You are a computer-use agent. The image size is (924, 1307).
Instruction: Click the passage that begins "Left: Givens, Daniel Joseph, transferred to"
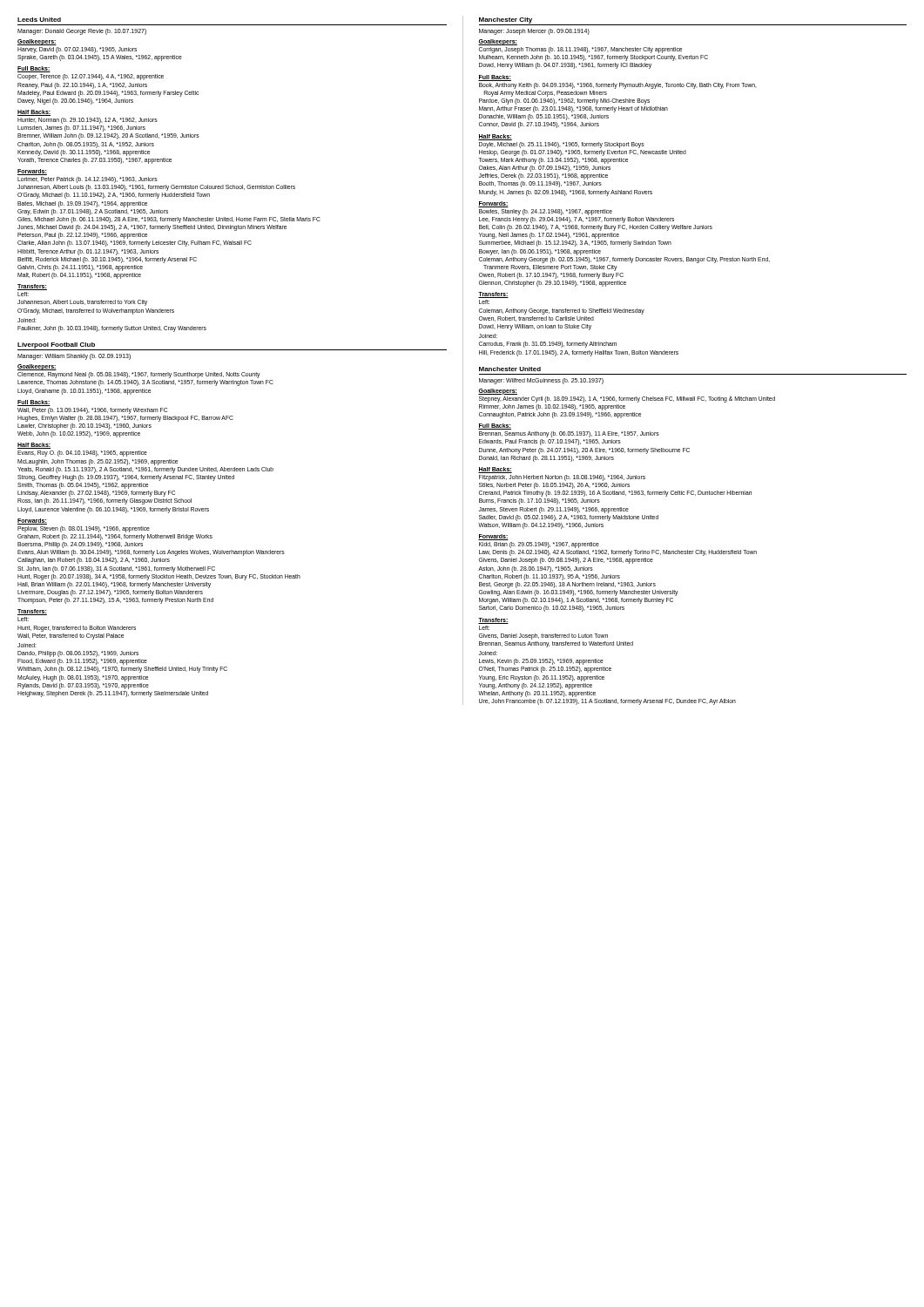click(556, 635)
